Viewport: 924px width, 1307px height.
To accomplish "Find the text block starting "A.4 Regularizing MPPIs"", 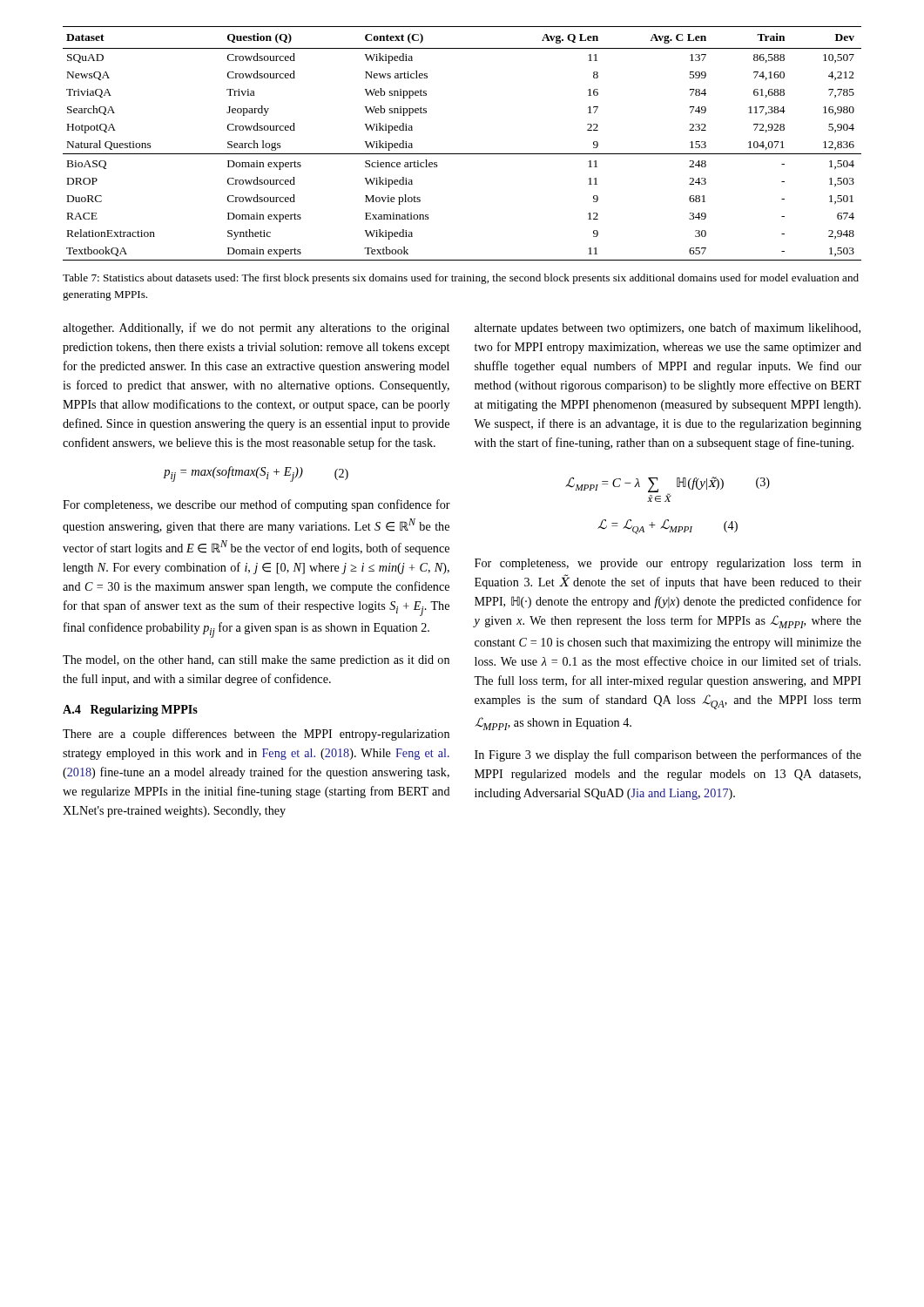I will [x=130, y=709].
